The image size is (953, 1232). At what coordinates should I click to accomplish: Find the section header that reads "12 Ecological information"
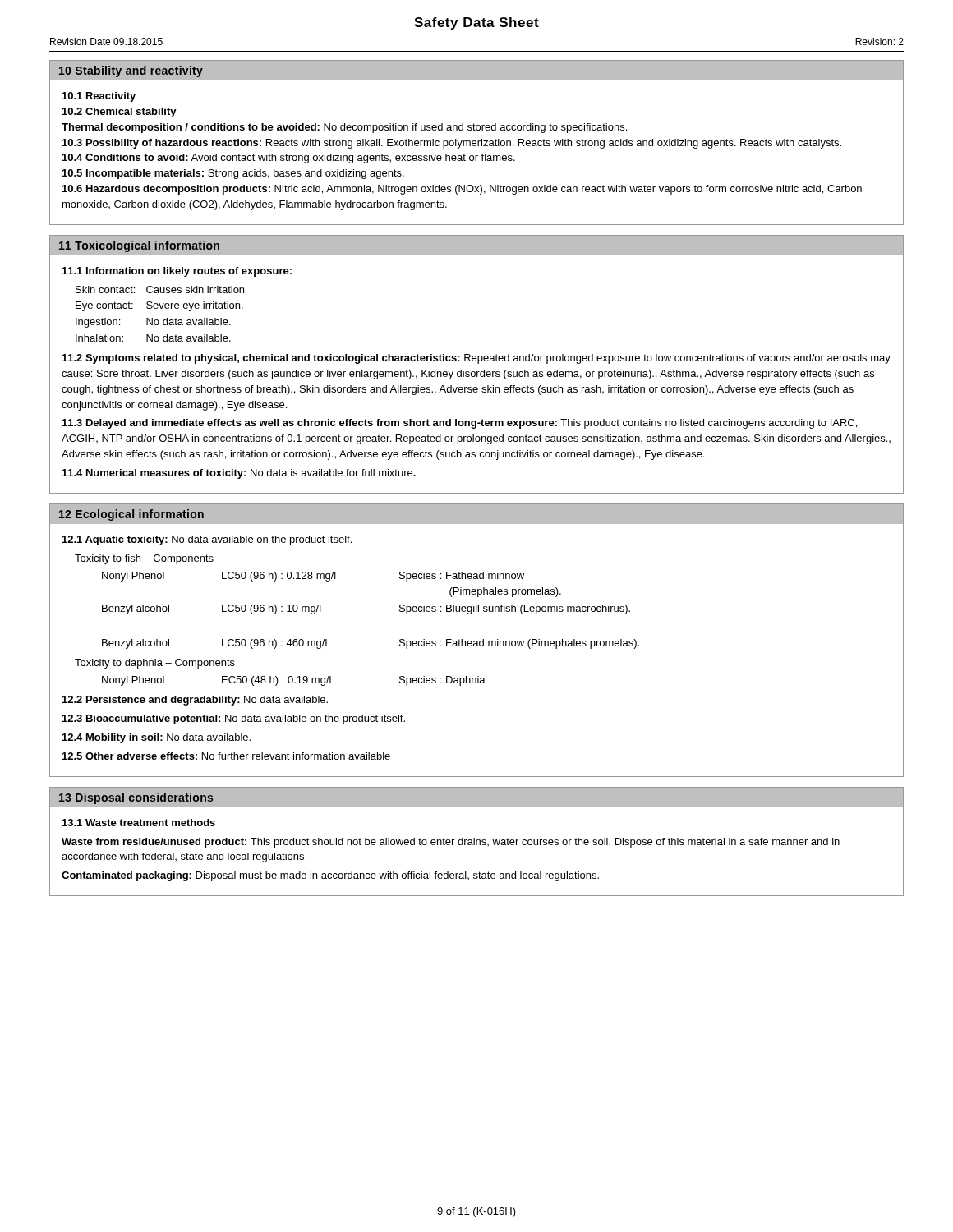point(131,514)
